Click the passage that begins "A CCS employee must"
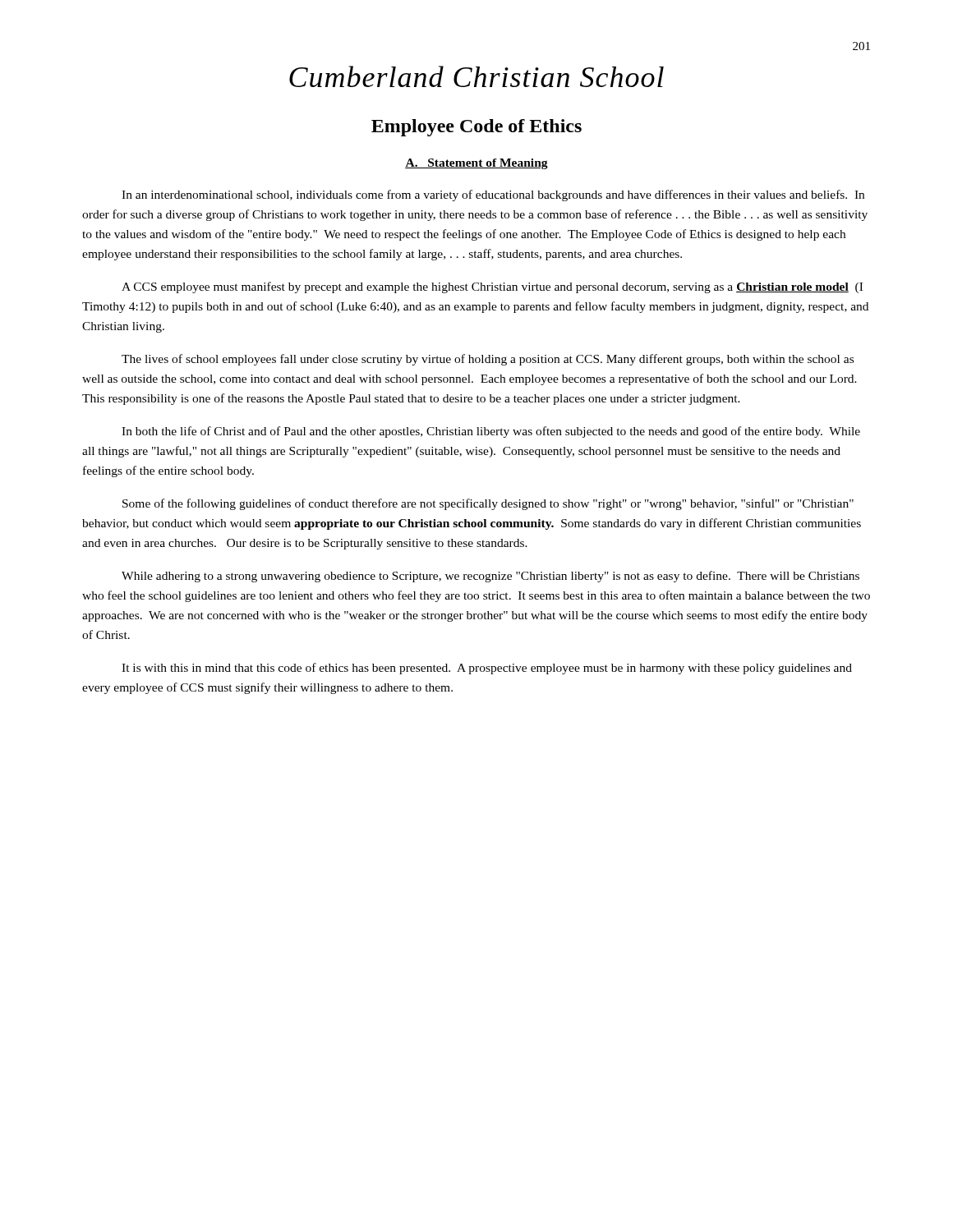The height and width of the screenshot is (1232, 953). [475, 306]
